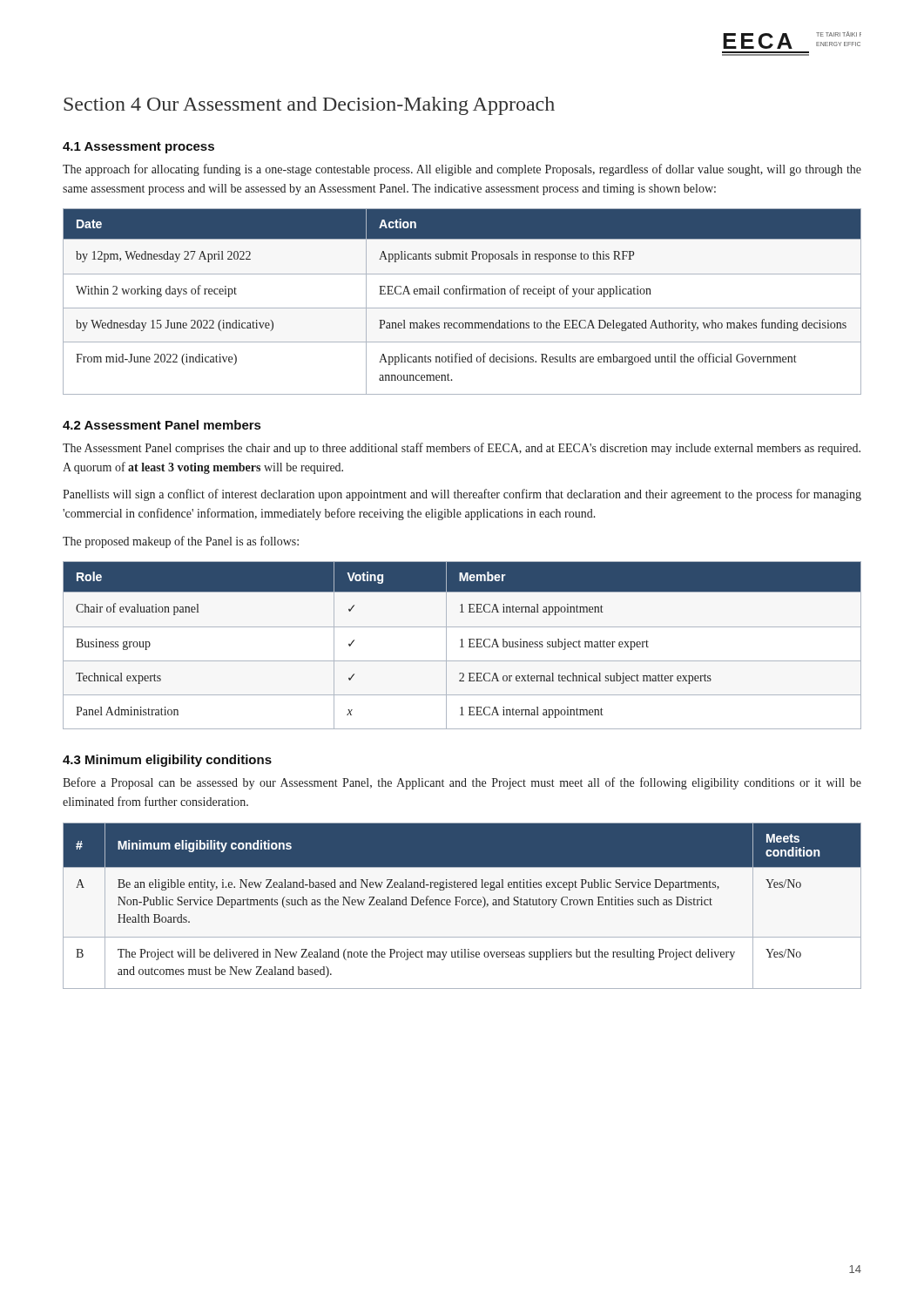
Task: Click on the table containing "The Project will be delivered"
Action: pyautogui.click(x=462, y=906)
